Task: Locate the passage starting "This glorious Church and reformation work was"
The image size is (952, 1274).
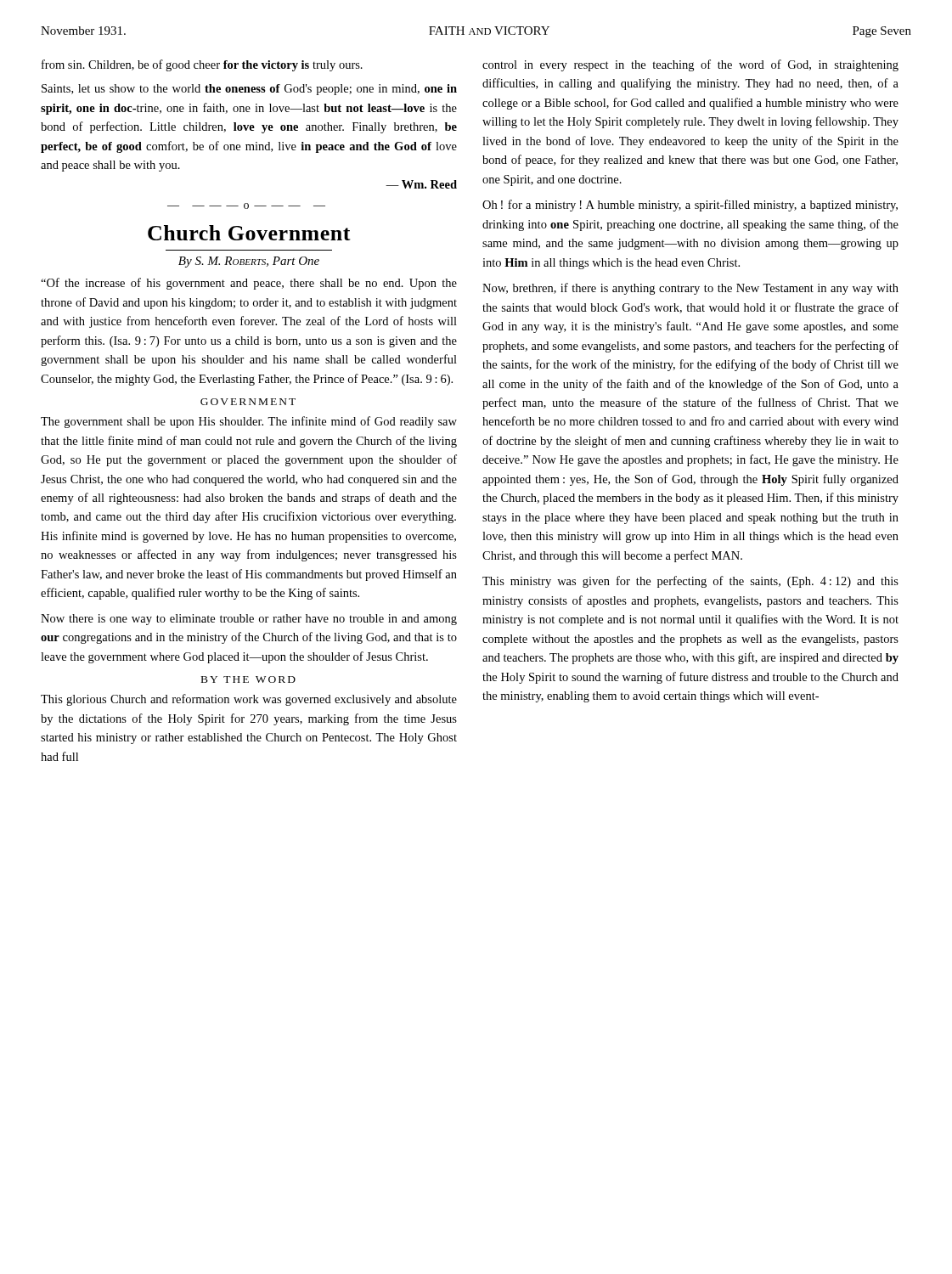Action: coord(249,728)
